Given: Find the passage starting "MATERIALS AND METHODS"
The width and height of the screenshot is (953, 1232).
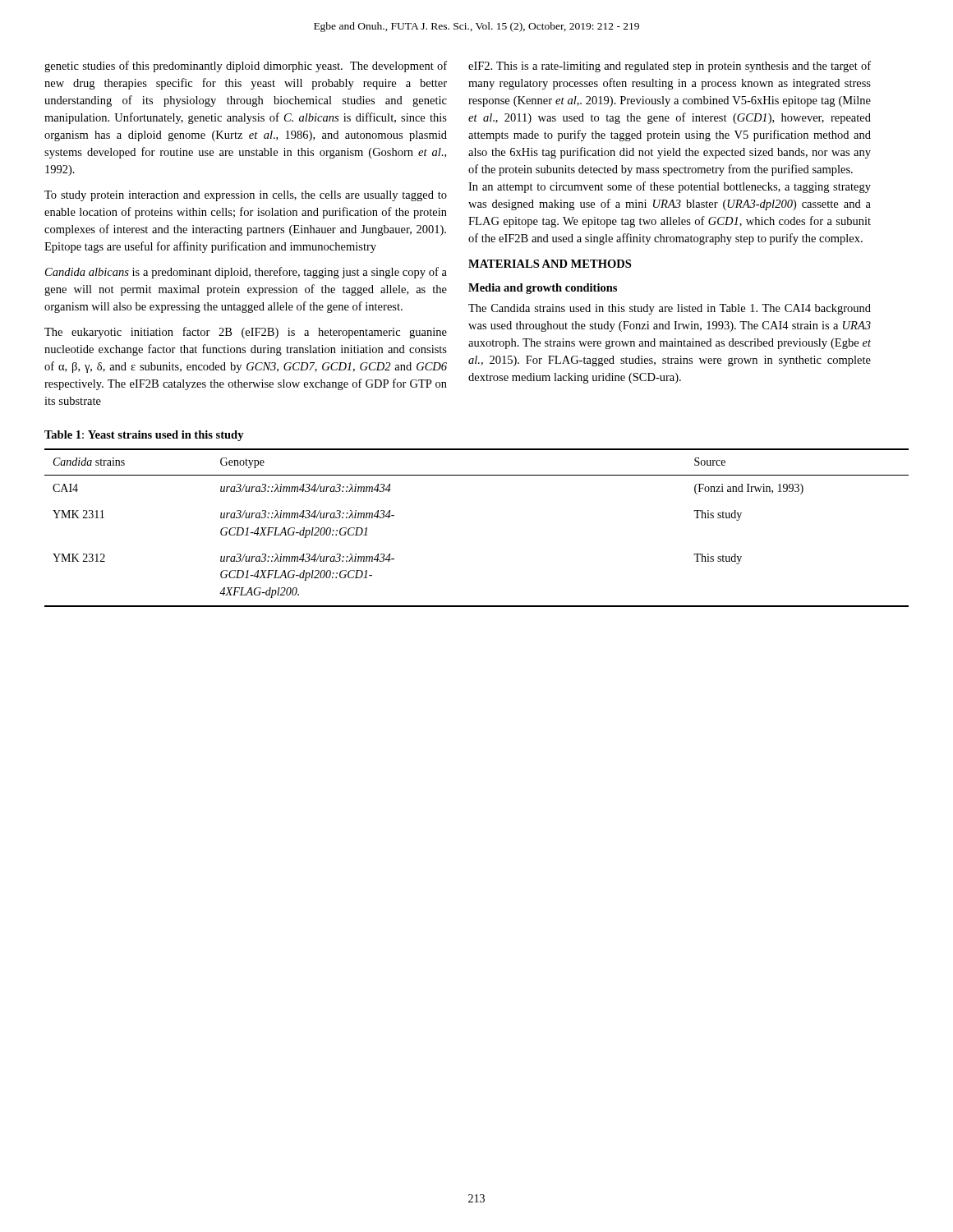Looking at the screenshot, I should [x=550, y=263].
